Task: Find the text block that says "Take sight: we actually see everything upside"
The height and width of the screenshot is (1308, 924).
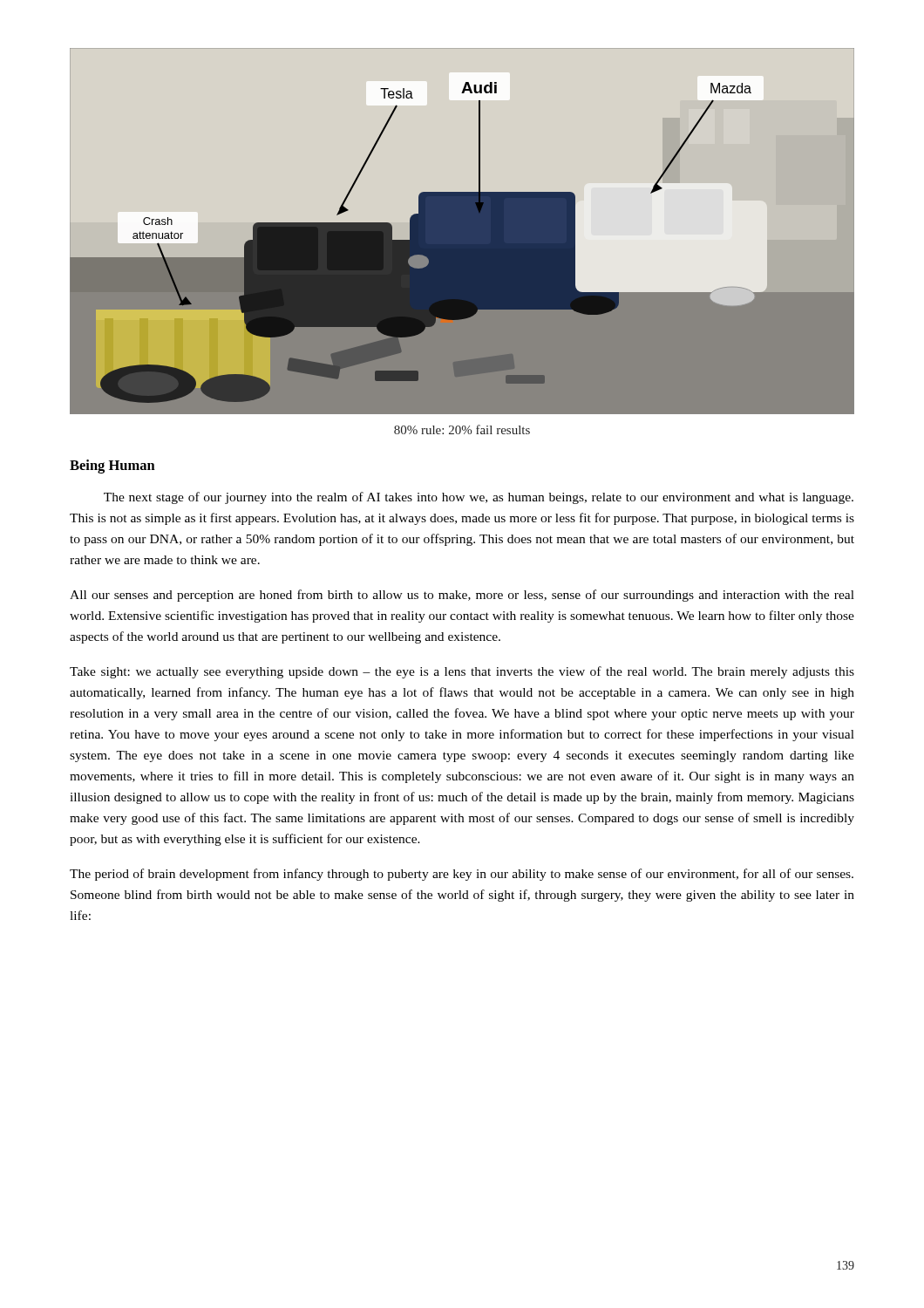Action: click(462, 755)
